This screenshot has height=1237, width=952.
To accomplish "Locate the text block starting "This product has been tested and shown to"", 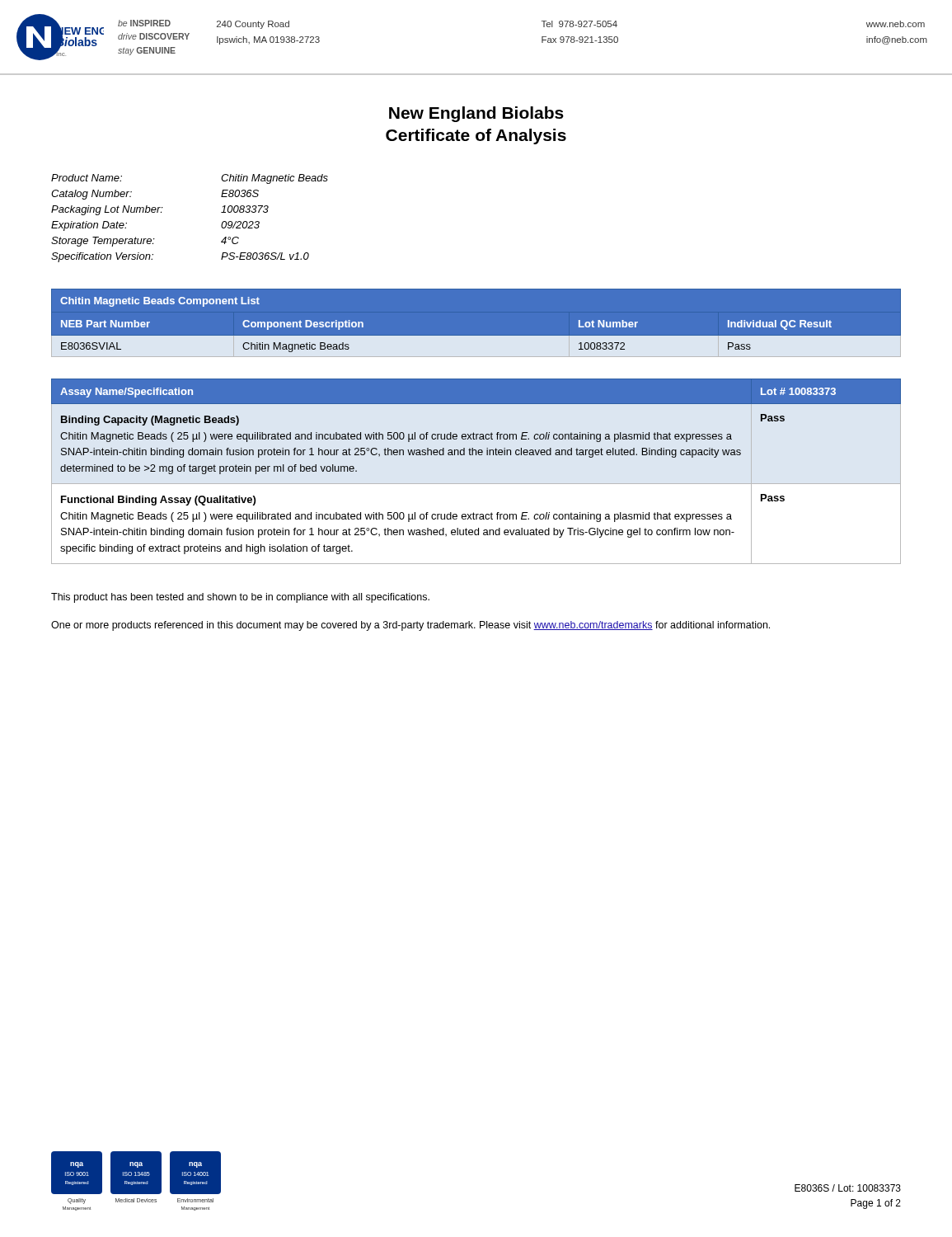I will pos(241,597).
